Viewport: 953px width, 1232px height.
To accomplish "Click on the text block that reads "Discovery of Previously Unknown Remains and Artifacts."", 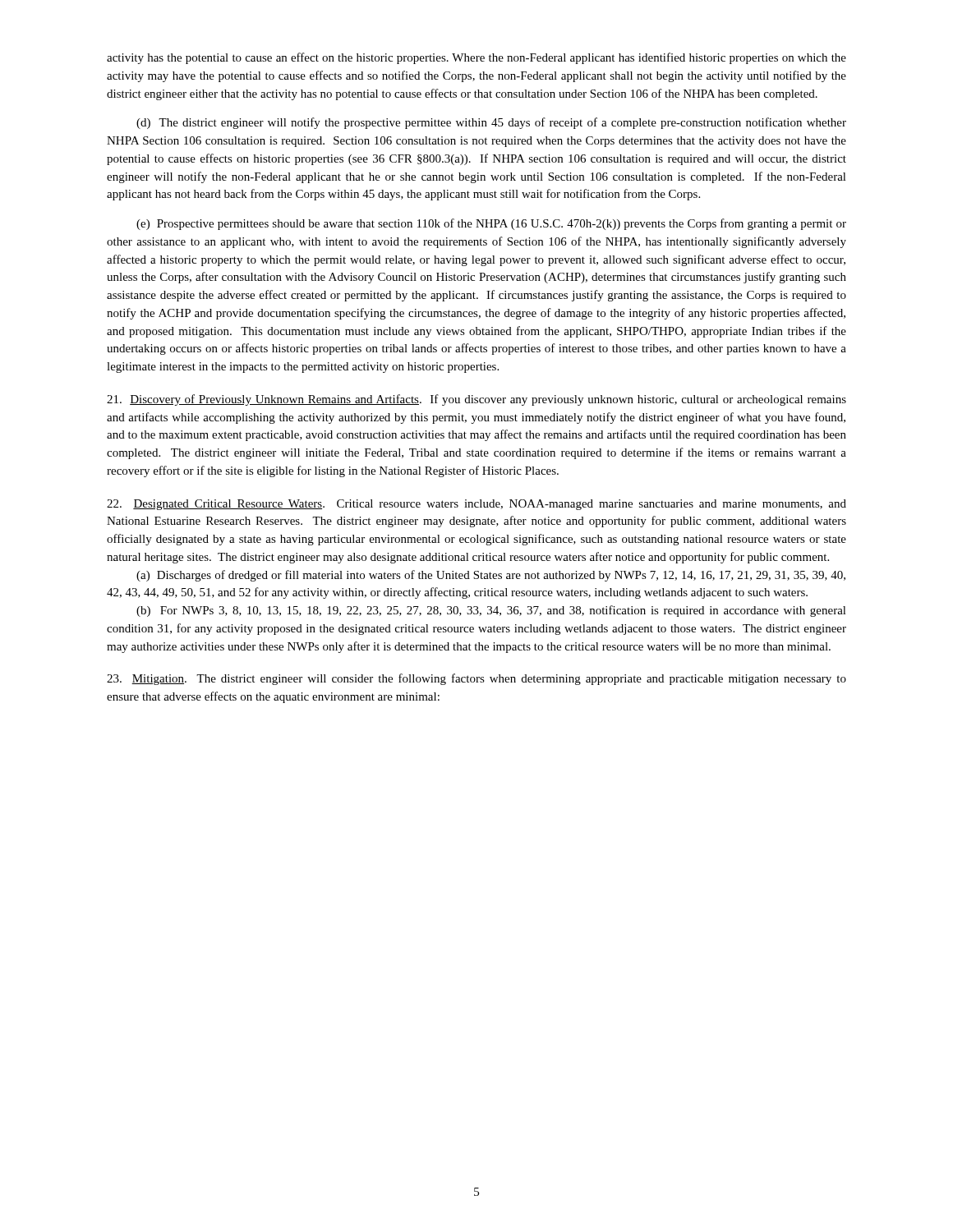I will click(476, 435).
